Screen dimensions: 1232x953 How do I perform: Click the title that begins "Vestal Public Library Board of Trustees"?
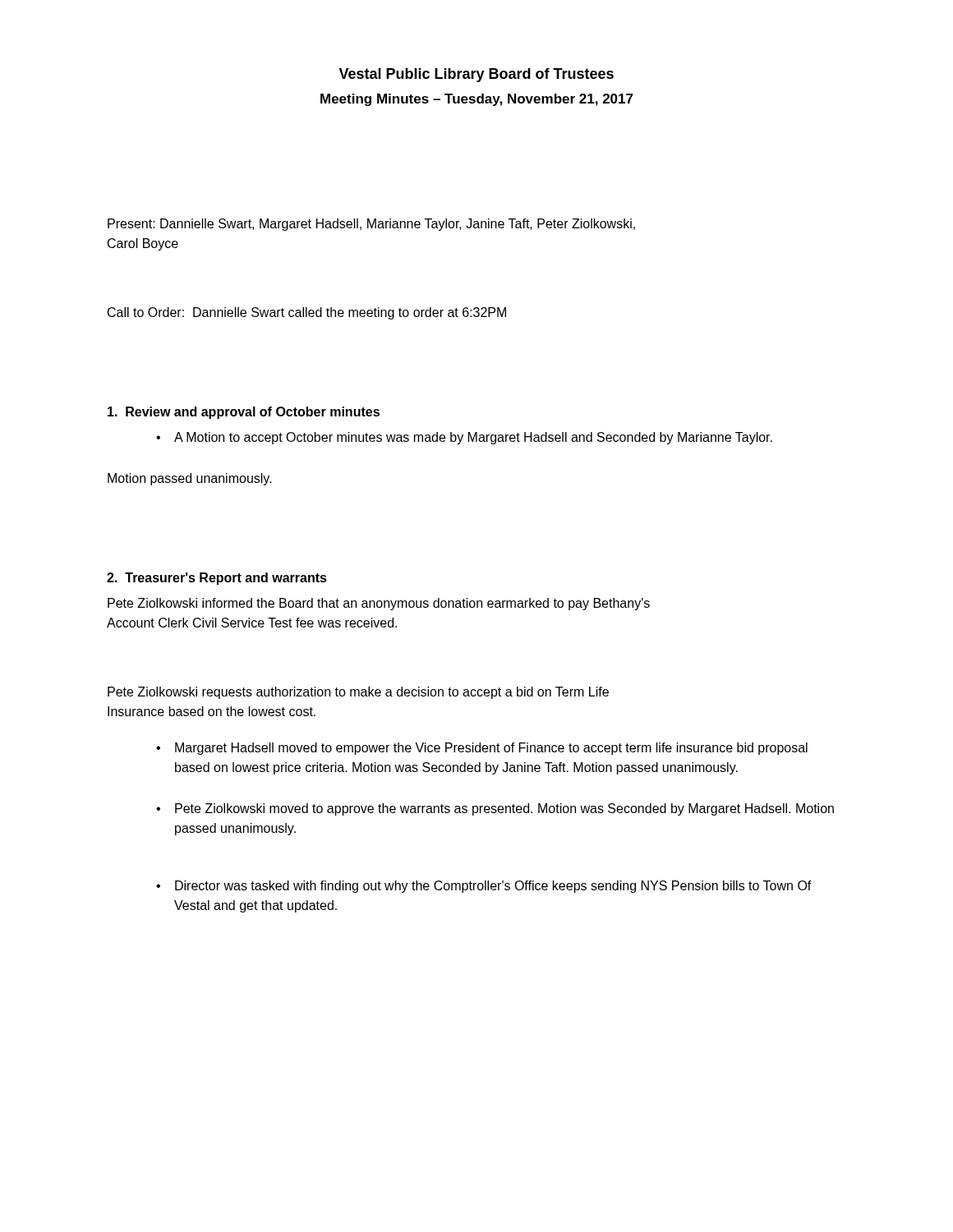click(476, 87)
